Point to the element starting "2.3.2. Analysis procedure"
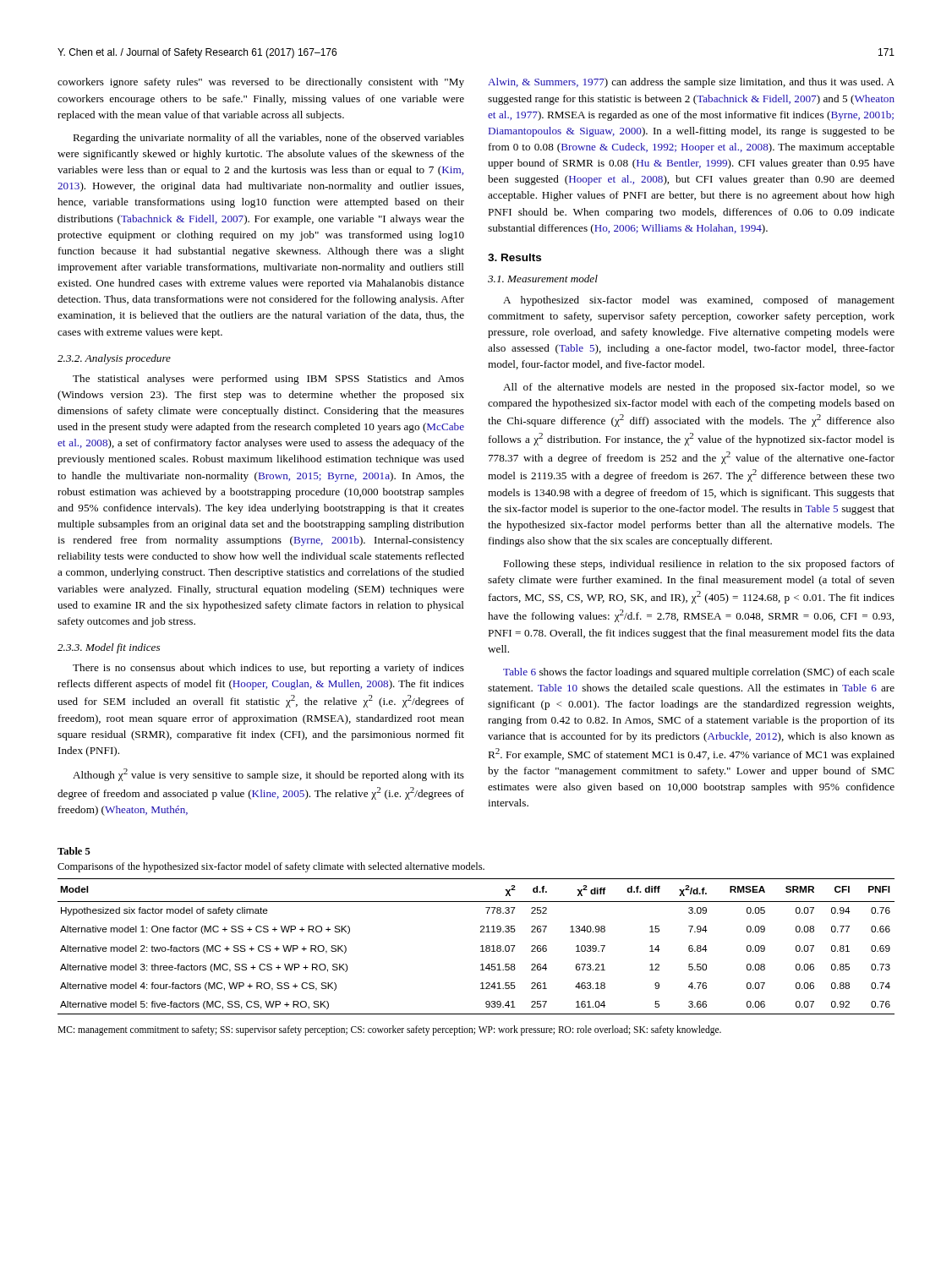 (x=114, y=358)
